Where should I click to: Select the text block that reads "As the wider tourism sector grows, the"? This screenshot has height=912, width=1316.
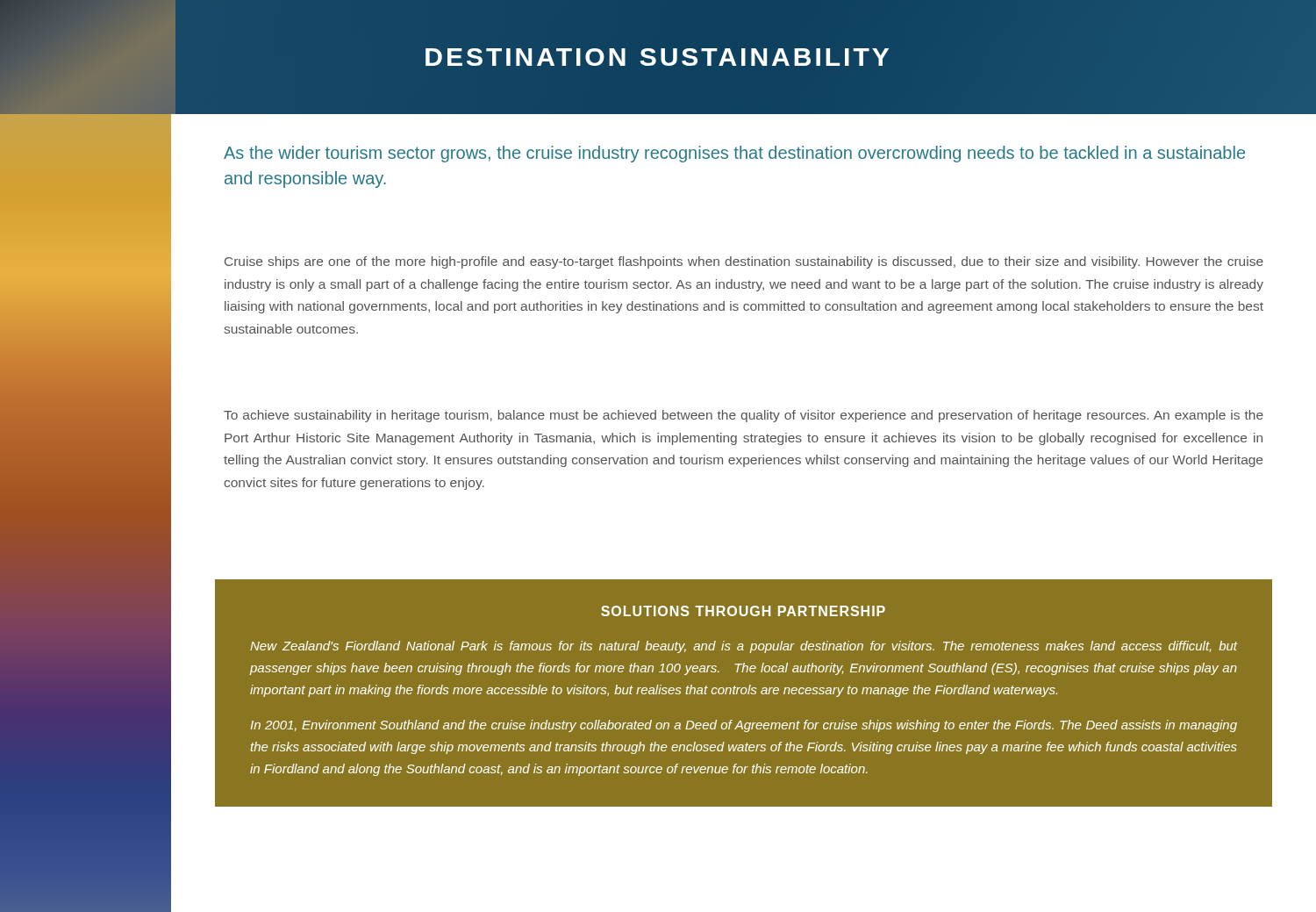click(735, 165)
